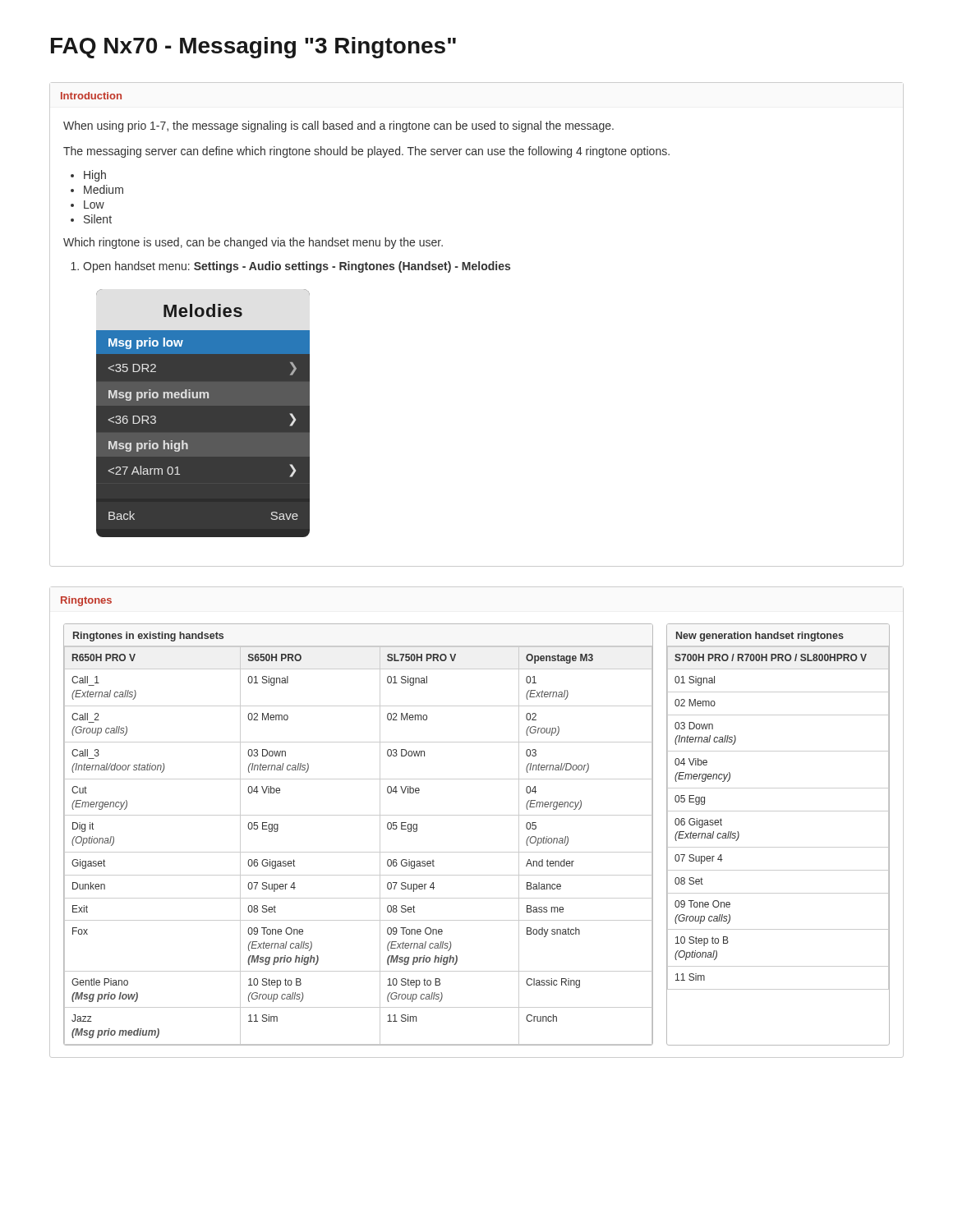Point to the block beginning "Open handset menu: Settings - Audio settings"
953x1232 pixels.
coord(297,266)
